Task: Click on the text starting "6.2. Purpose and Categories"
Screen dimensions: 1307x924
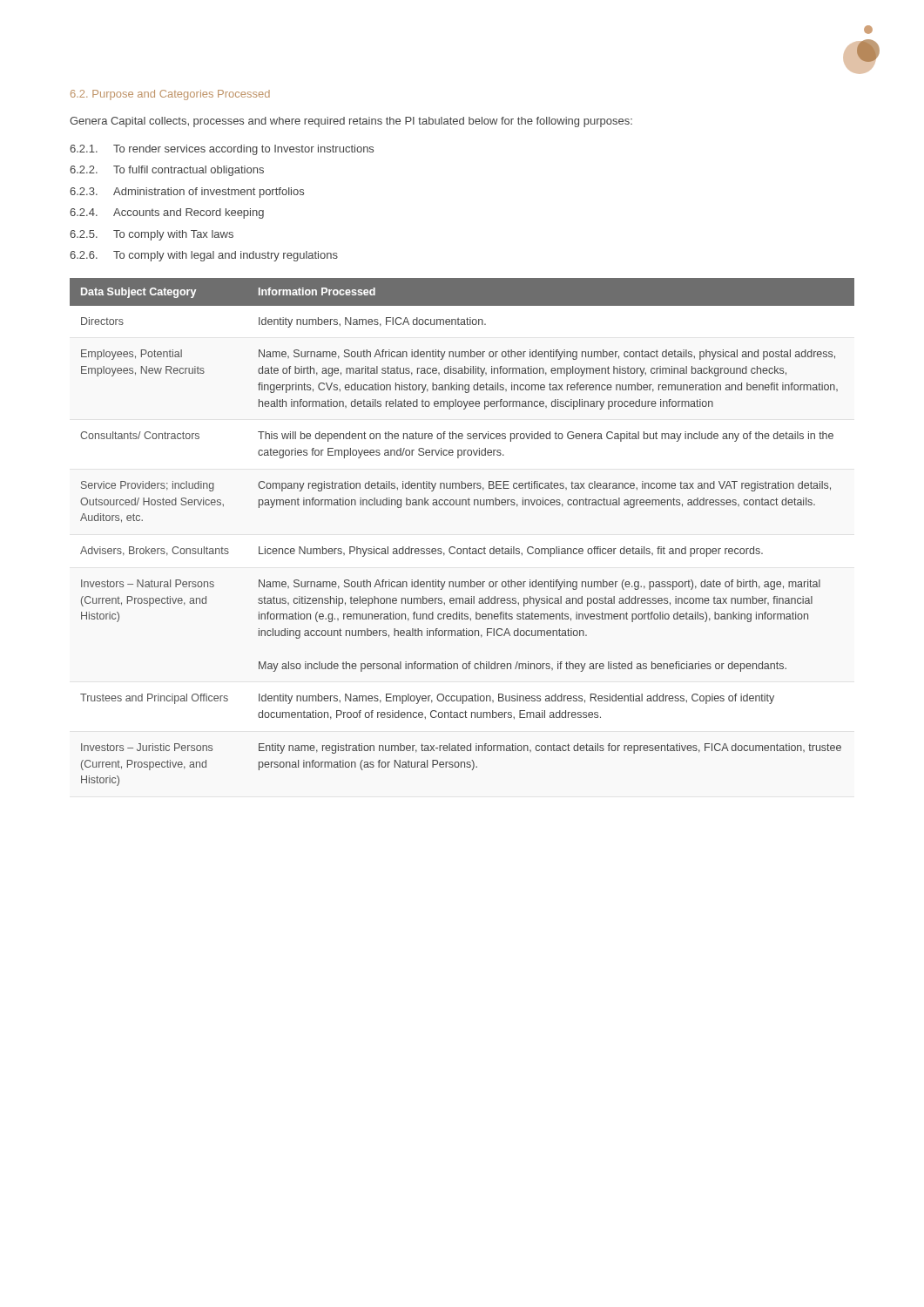Action: [x=170, y=94]
